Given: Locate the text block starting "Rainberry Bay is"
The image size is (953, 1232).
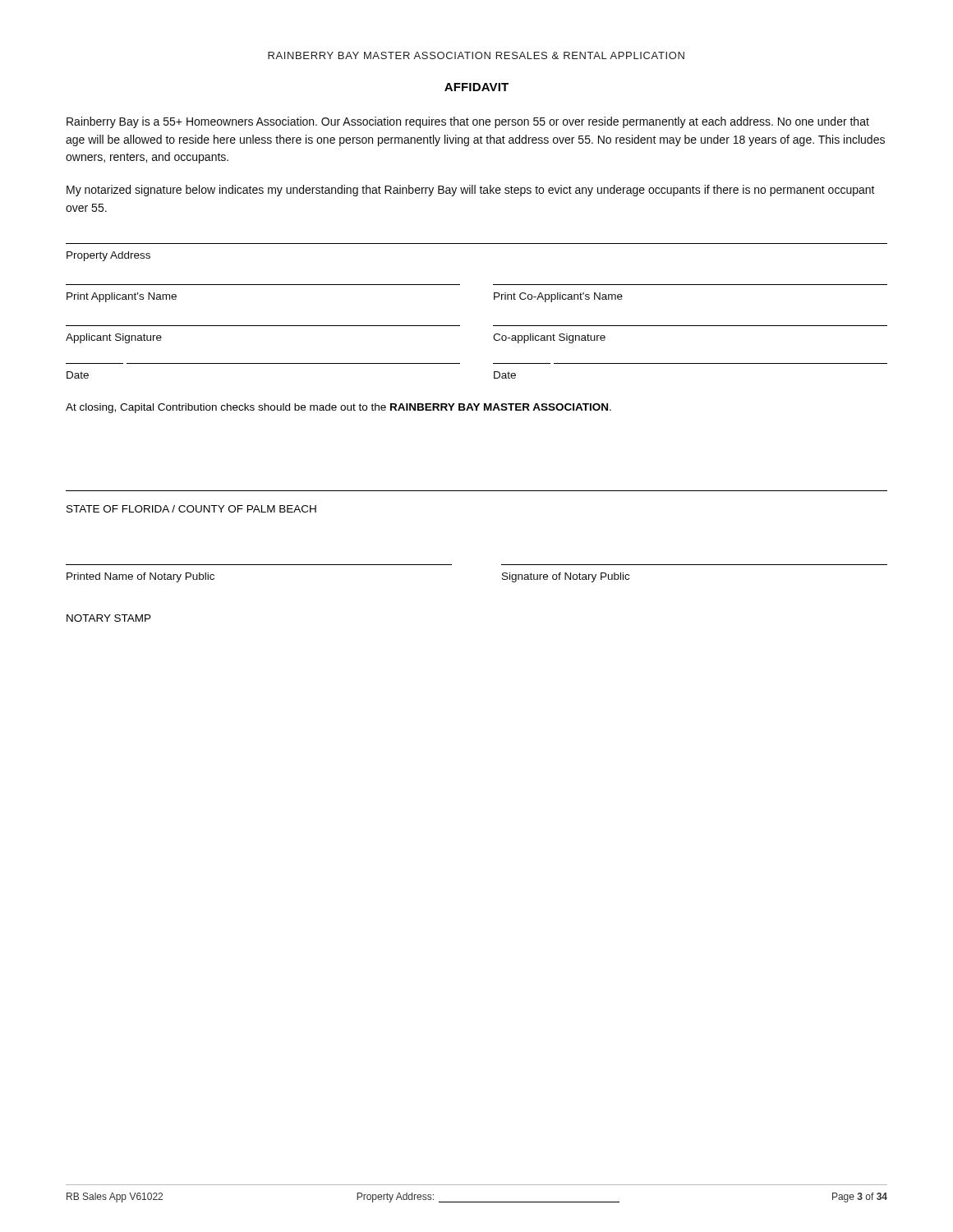Looking at the screenshot, I should [x=475, y=139].
